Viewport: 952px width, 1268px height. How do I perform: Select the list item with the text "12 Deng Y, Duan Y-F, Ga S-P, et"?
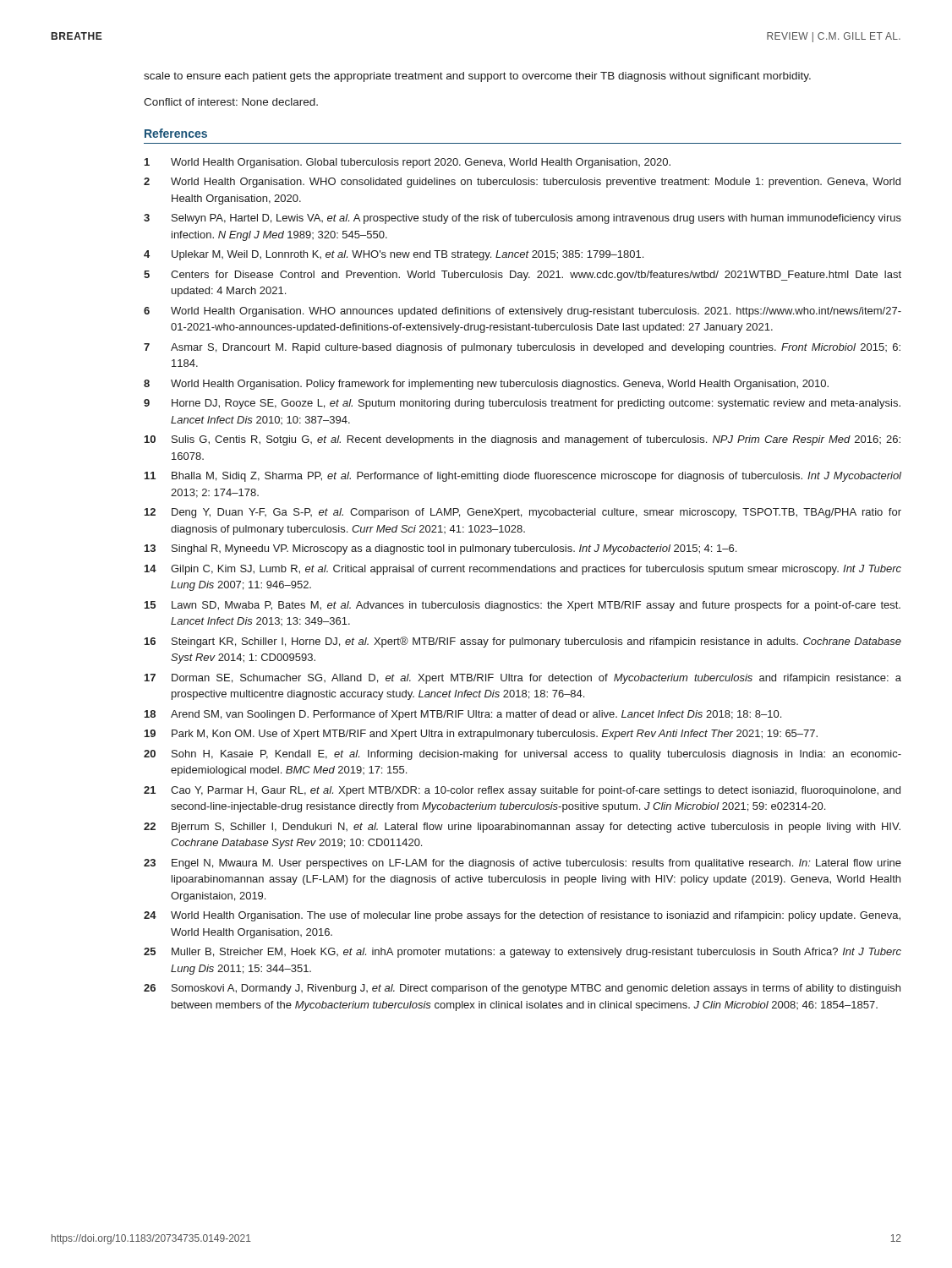click(523, 521)
